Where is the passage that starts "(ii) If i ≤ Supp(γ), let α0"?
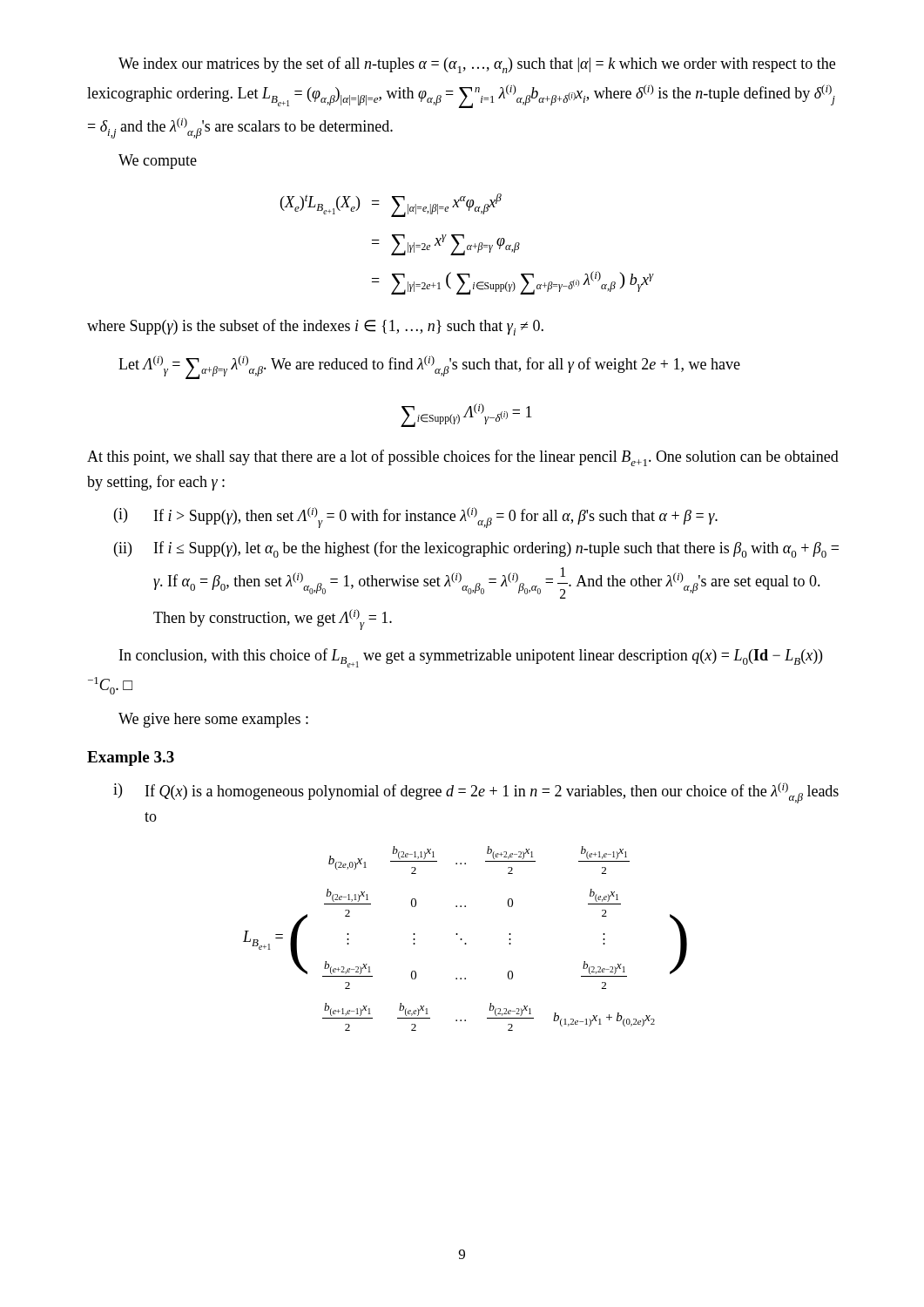 pos(479,584)
